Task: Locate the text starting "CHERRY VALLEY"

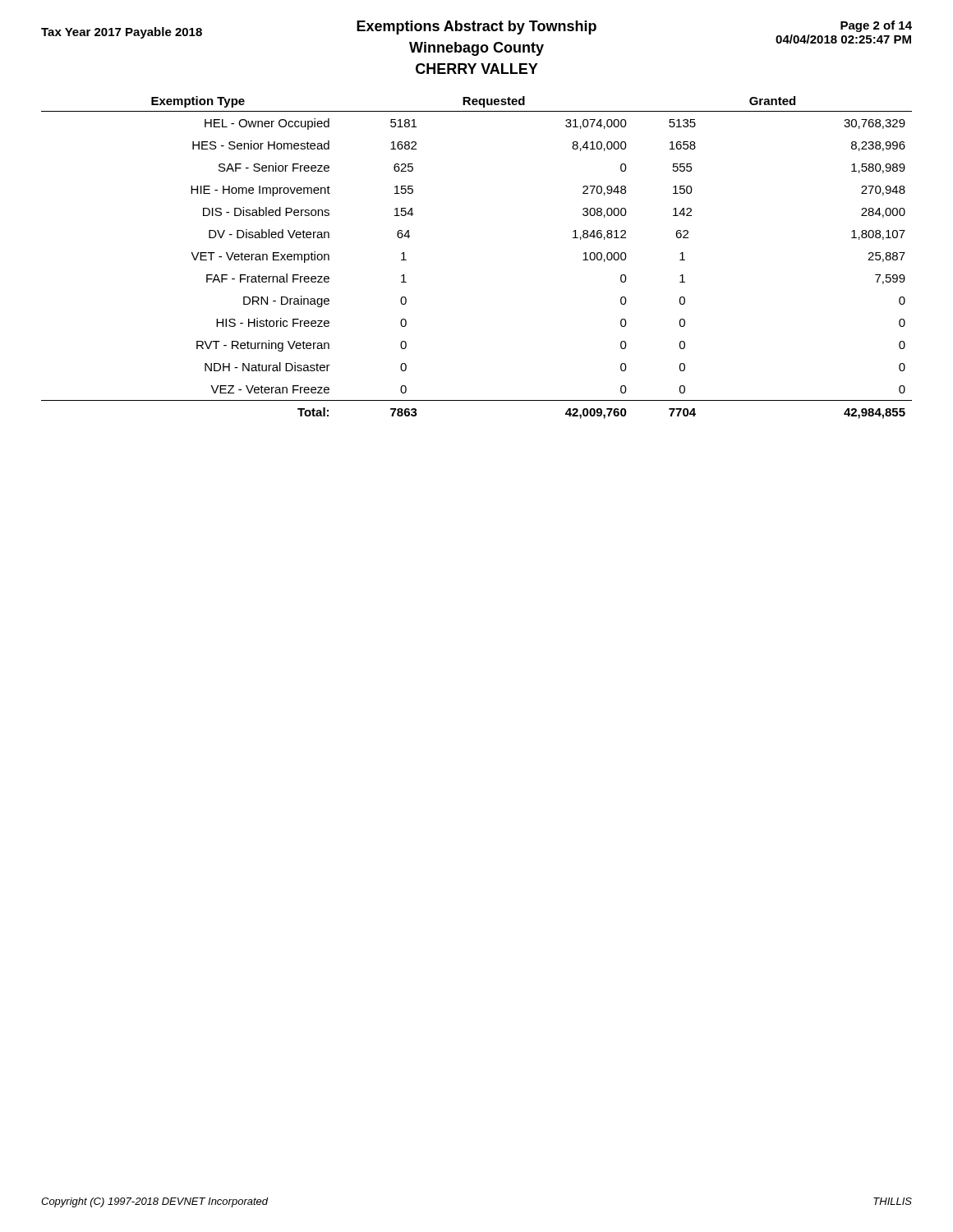Action: pyautogui.click(x=476, y=69)
